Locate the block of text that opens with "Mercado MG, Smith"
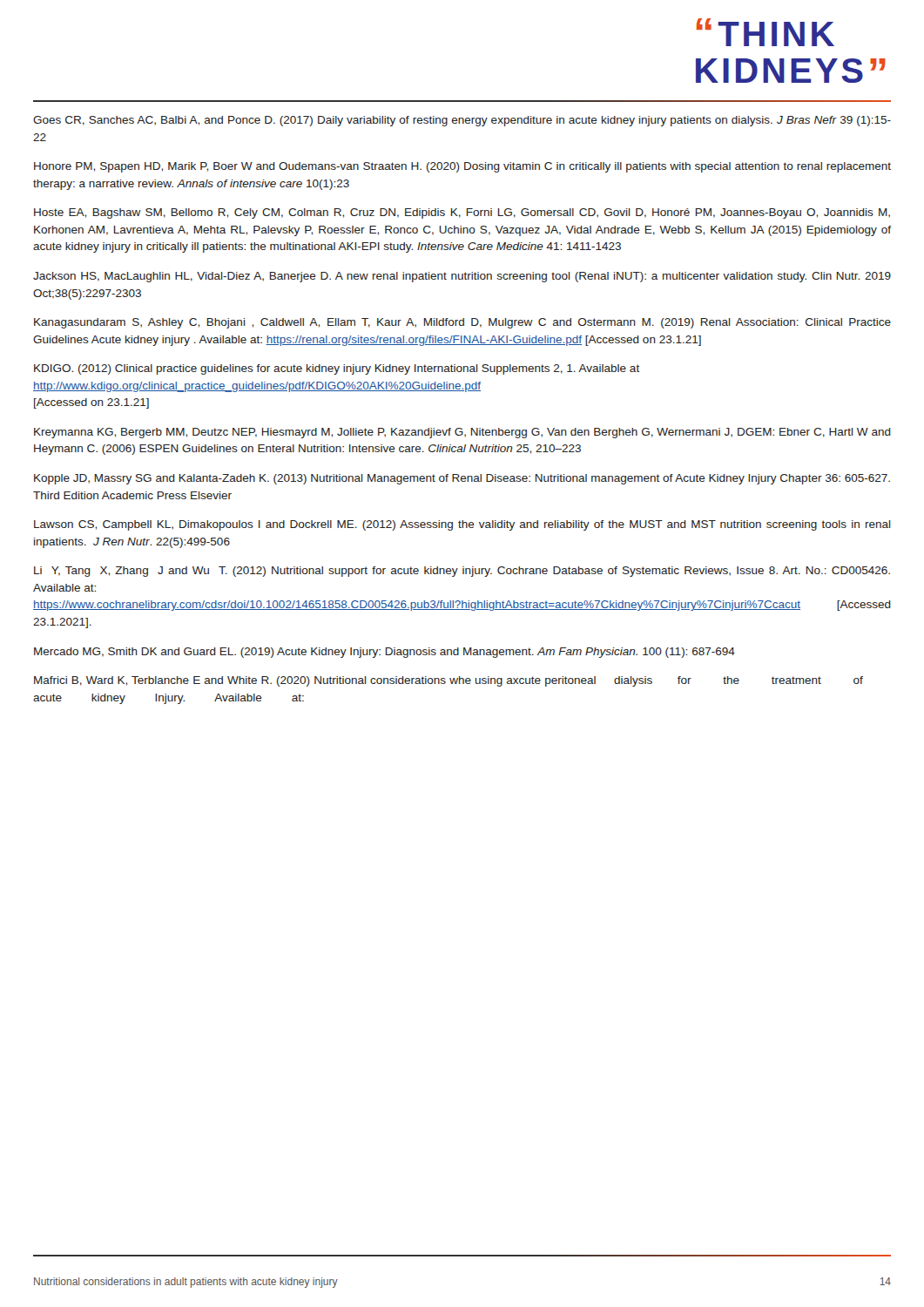The image size is (924, 1307). click(x=384, y=651)
